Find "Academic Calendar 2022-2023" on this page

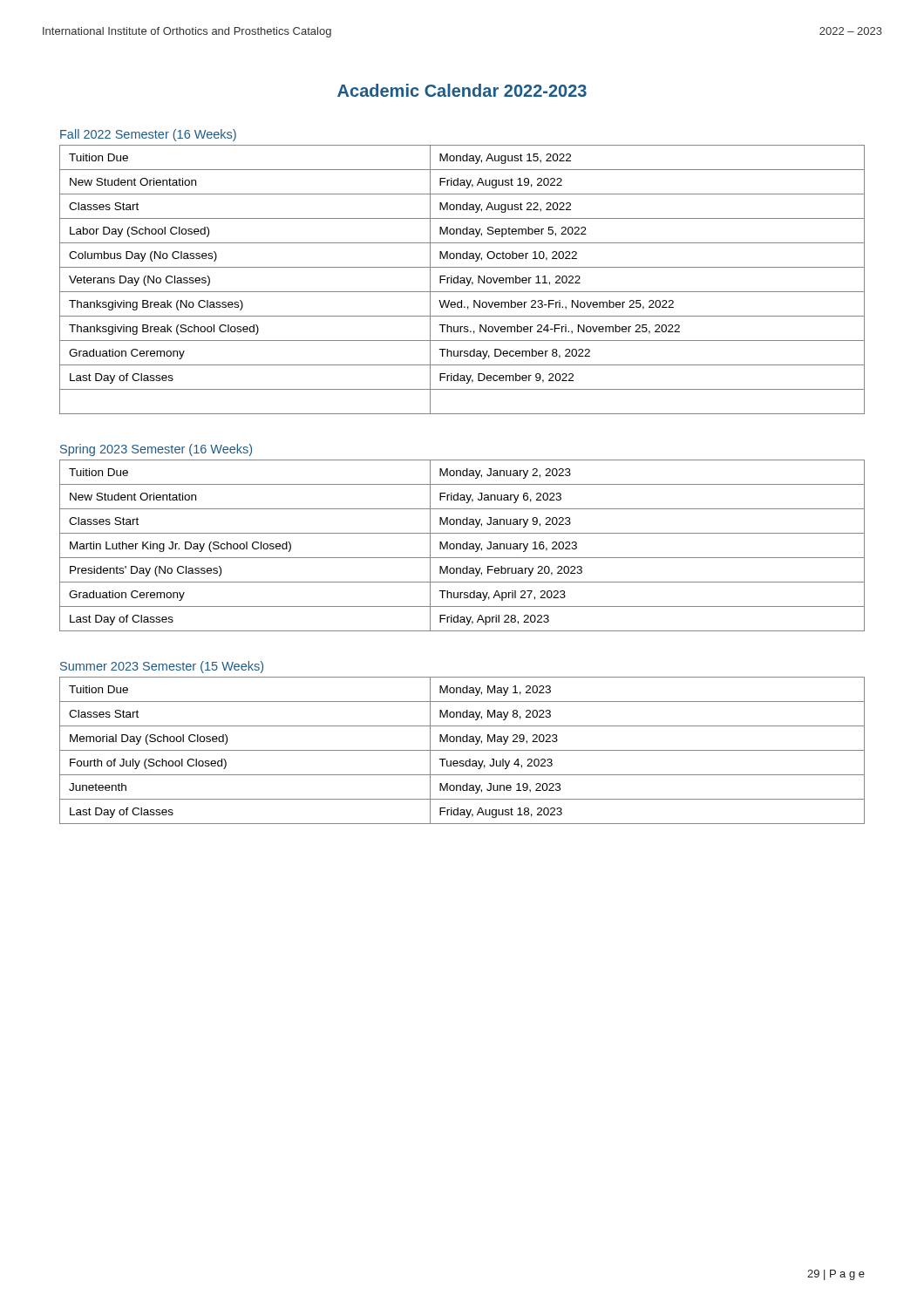click(x=462, y=91)
